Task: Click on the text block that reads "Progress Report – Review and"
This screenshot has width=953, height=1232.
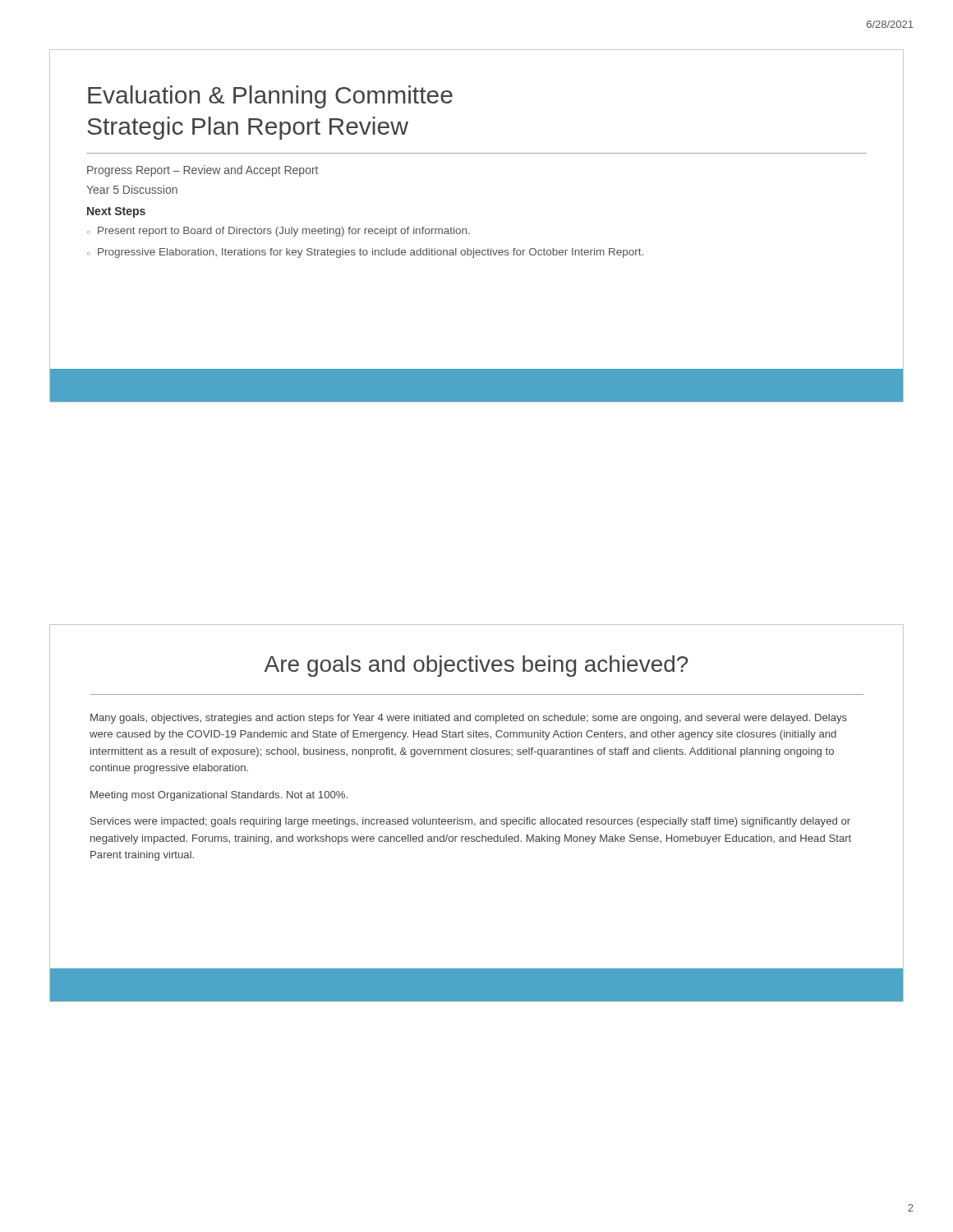Action: (x=202, y=170)
